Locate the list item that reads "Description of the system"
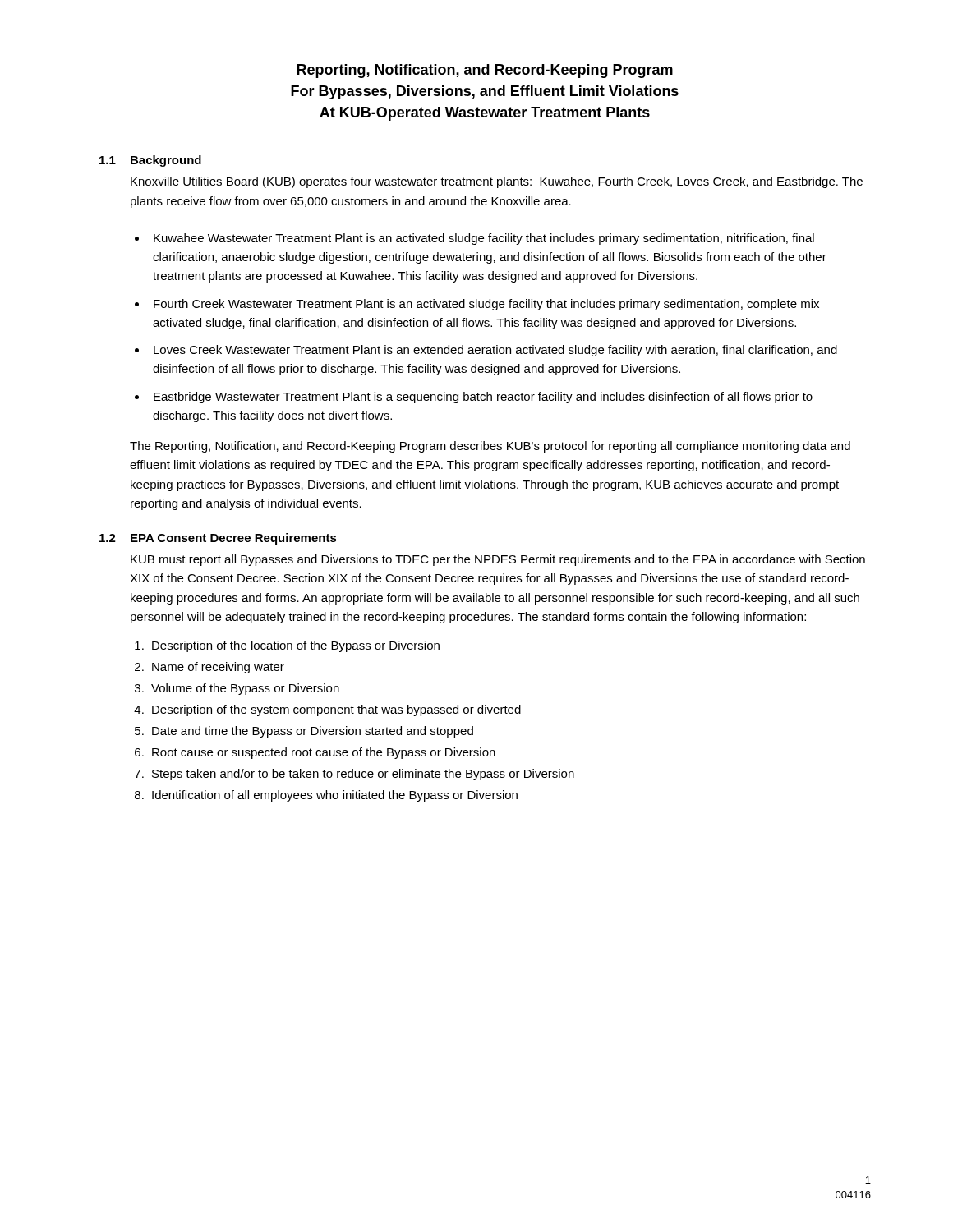 point(336,709)
